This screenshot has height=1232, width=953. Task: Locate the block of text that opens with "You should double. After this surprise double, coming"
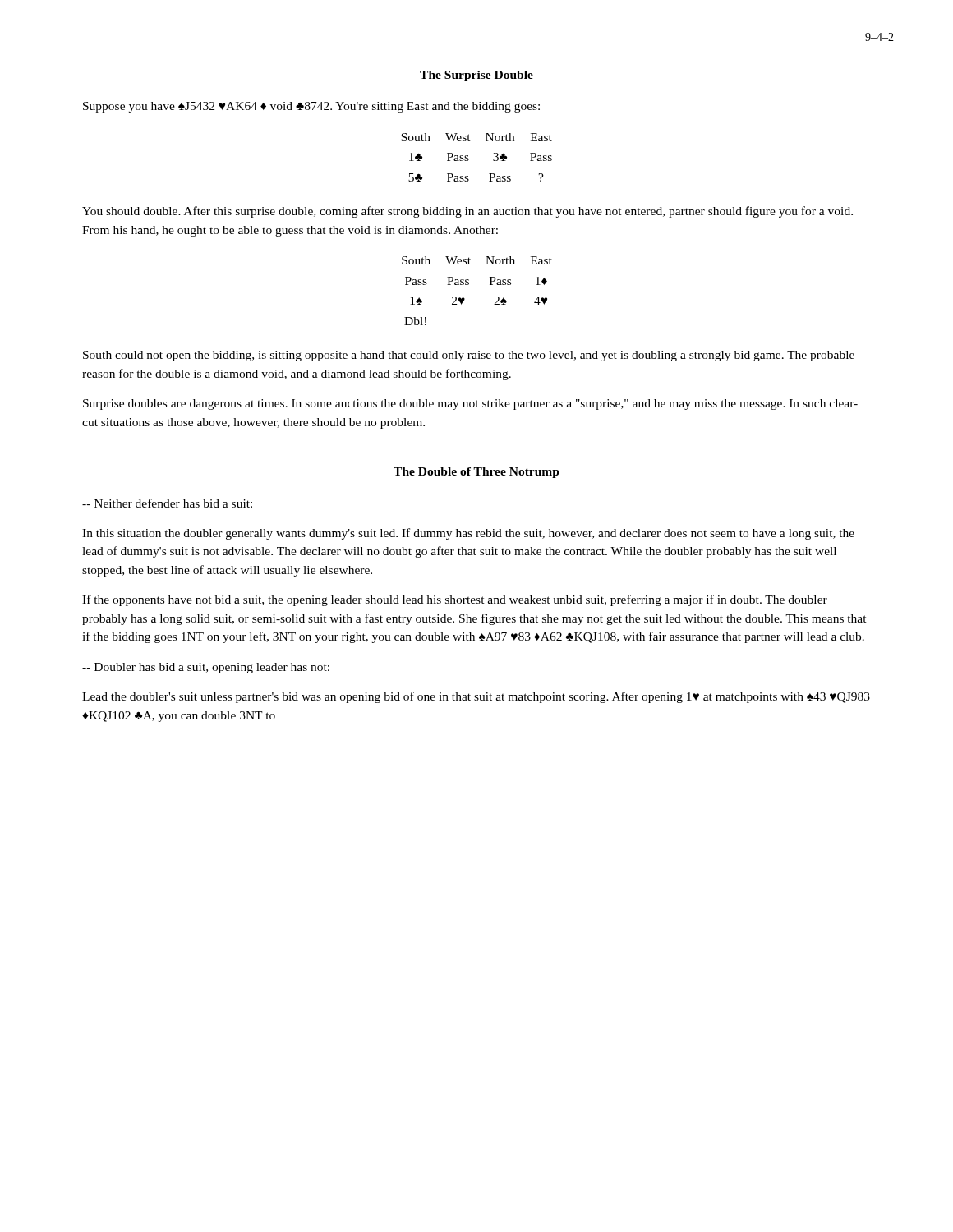(468, 220)
